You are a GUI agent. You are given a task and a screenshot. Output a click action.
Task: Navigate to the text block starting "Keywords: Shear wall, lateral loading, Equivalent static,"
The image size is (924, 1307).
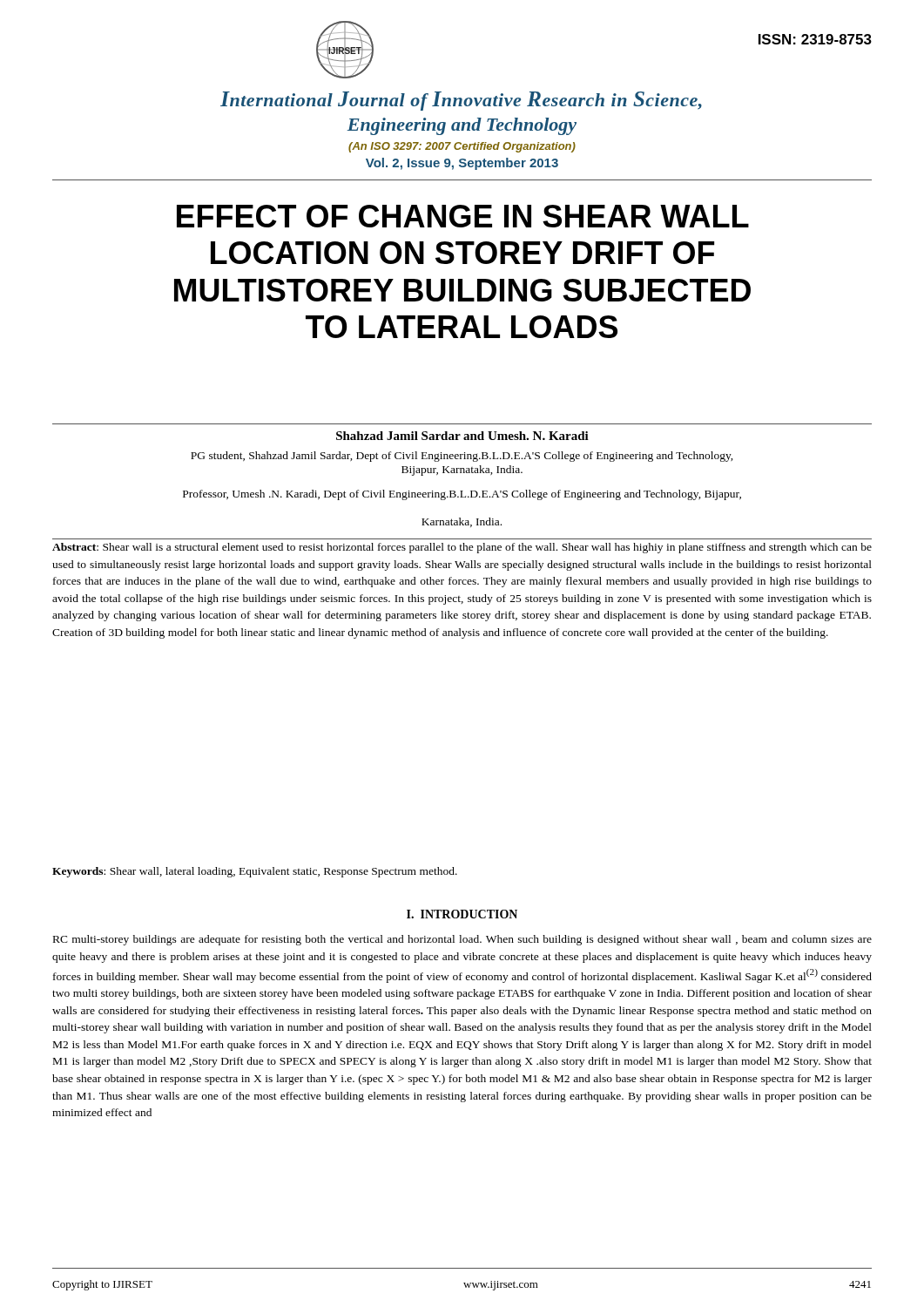[255, 871]
